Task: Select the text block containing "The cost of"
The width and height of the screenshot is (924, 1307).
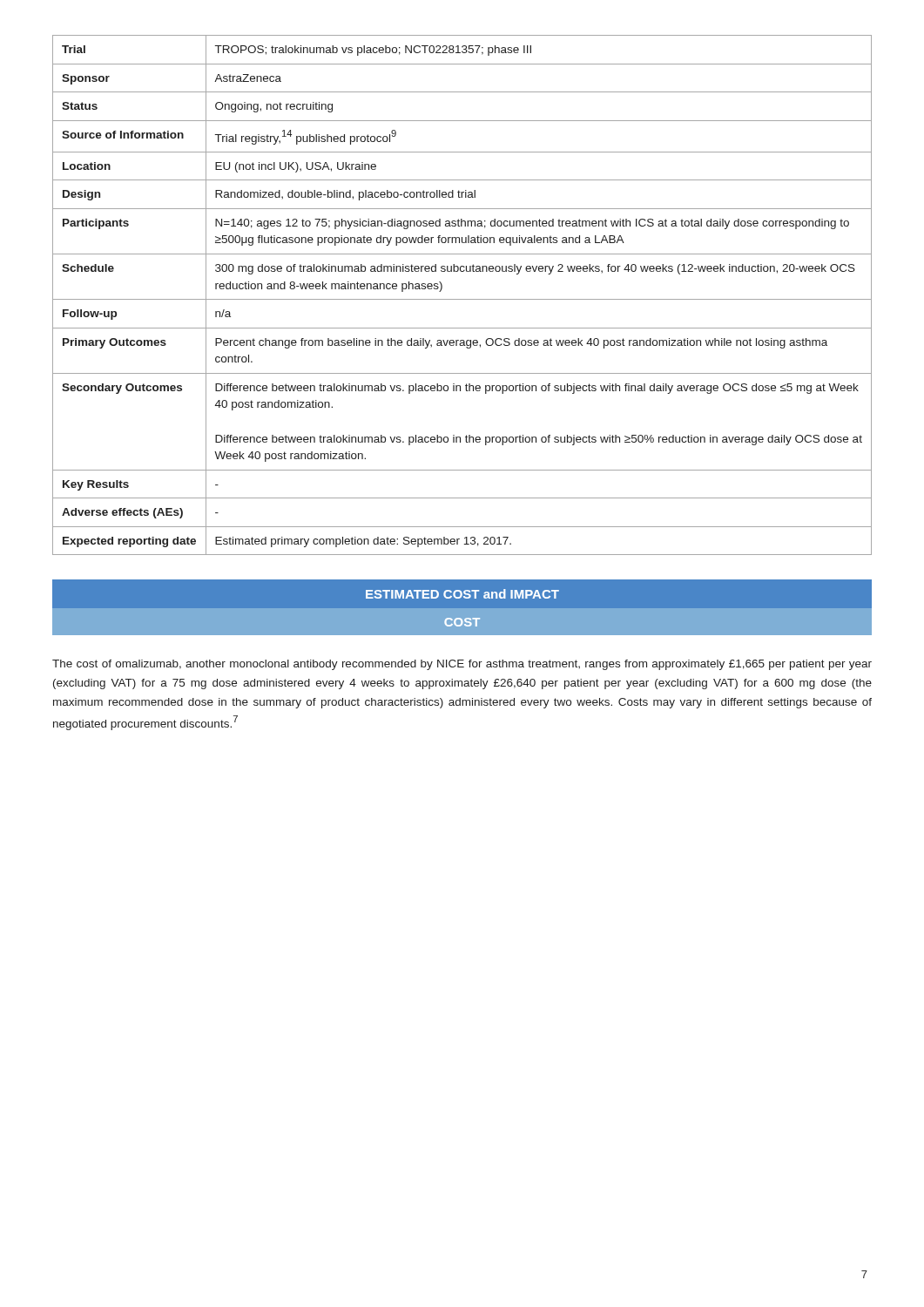Action: (x=462, y=694)
